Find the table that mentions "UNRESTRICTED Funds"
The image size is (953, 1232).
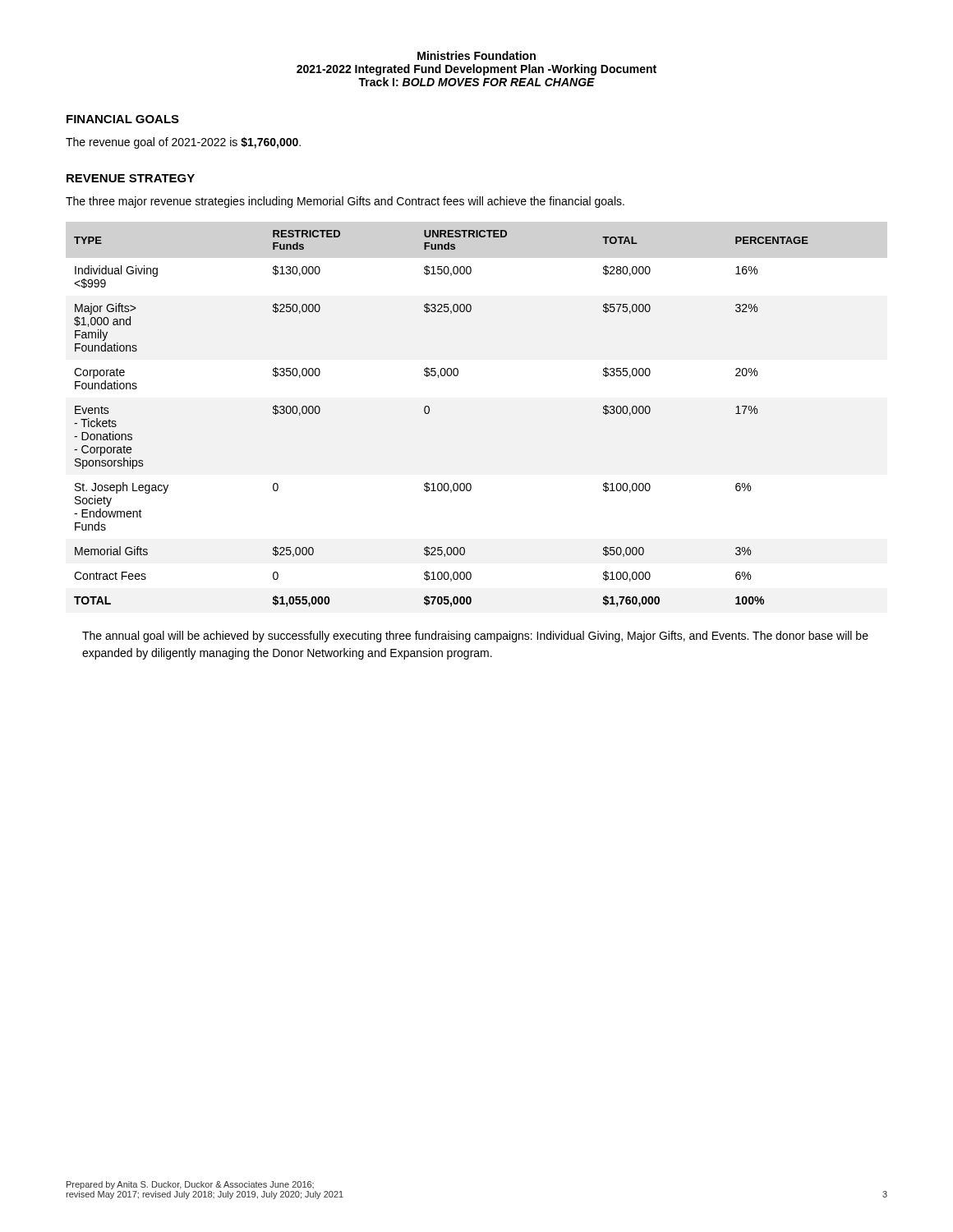click(476, 417)
